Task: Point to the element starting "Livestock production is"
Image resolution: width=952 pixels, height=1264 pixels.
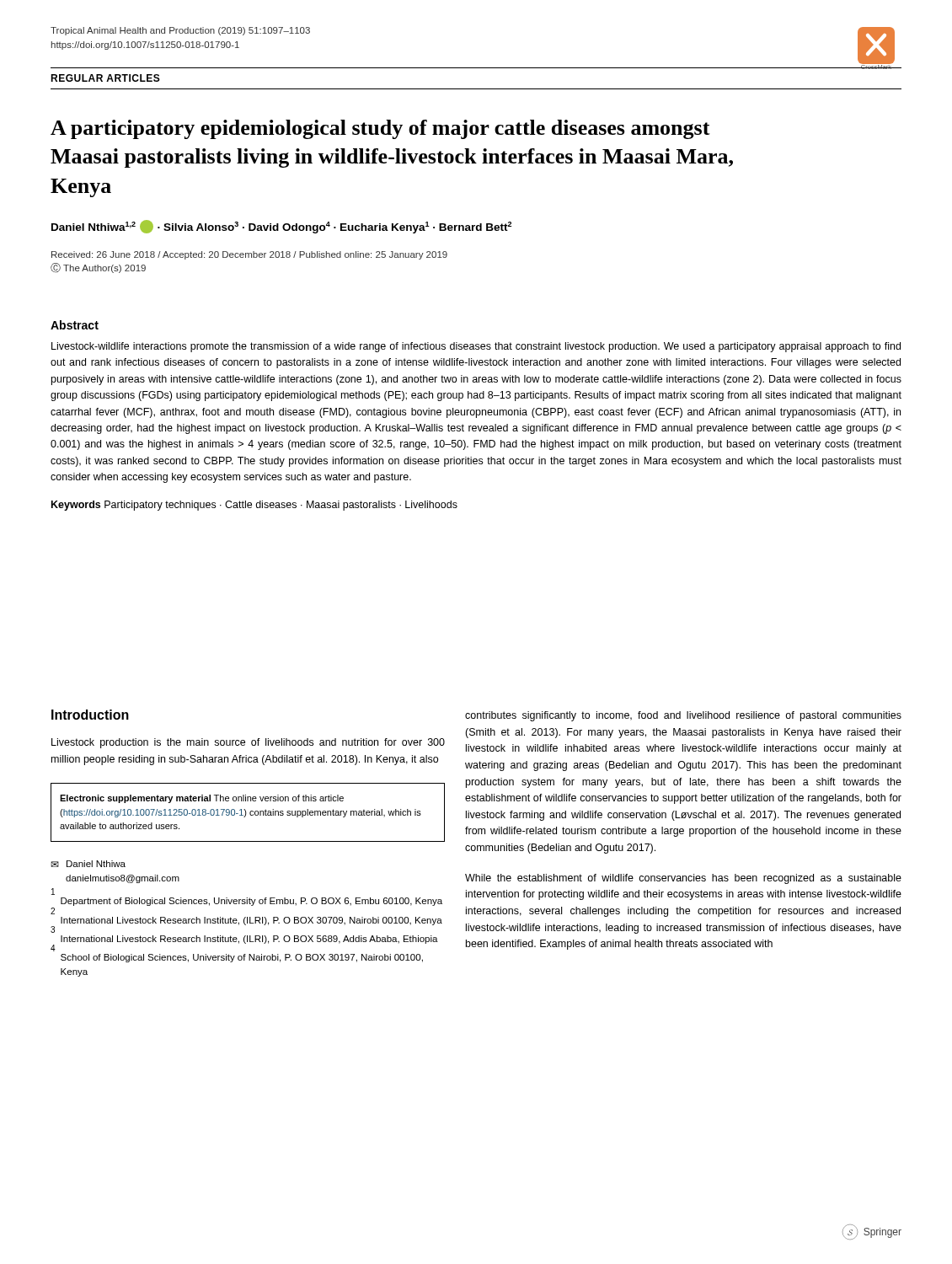Action: (x=248, y=751)
